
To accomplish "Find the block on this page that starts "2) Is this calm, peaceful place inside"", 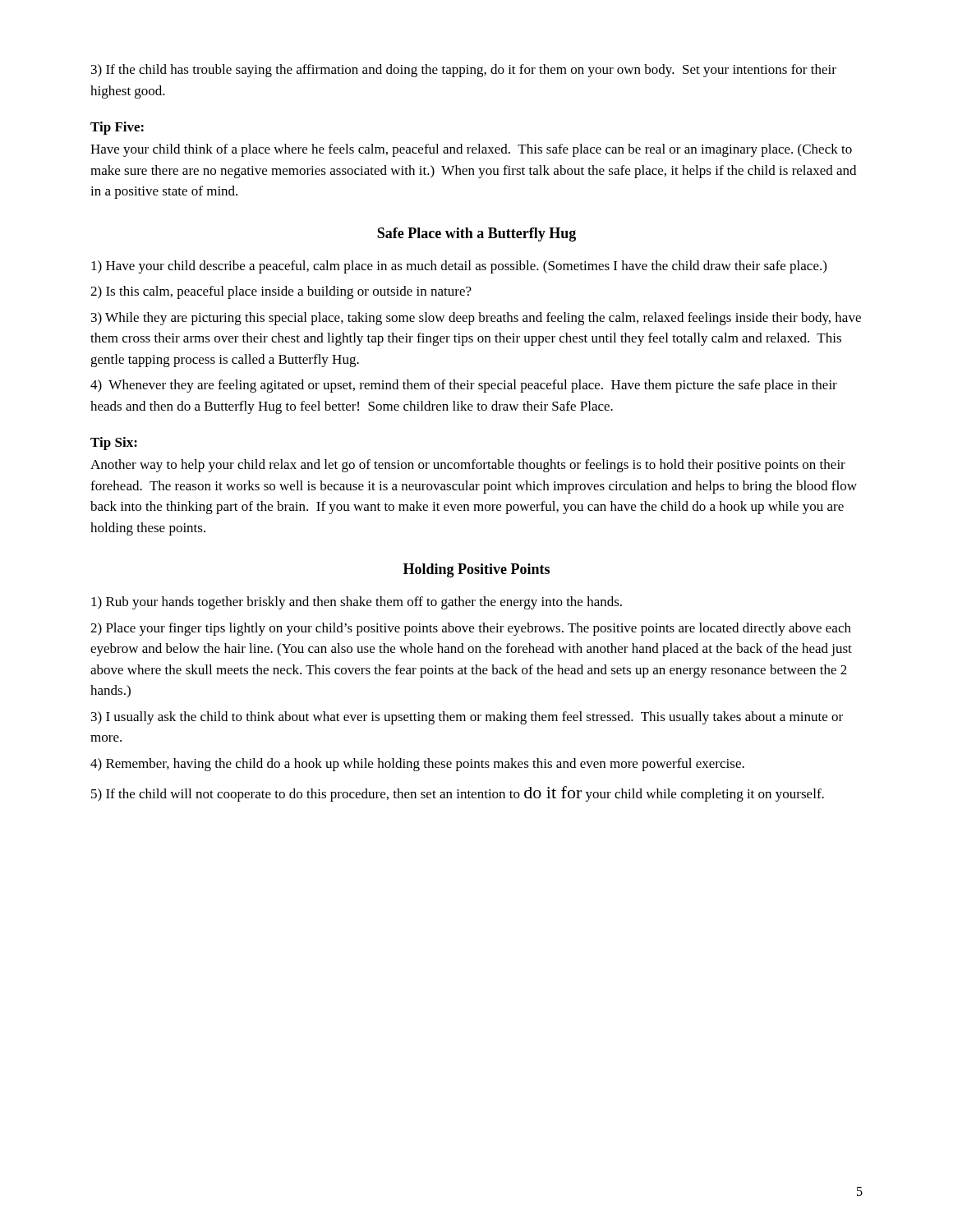I will (281, 291).
